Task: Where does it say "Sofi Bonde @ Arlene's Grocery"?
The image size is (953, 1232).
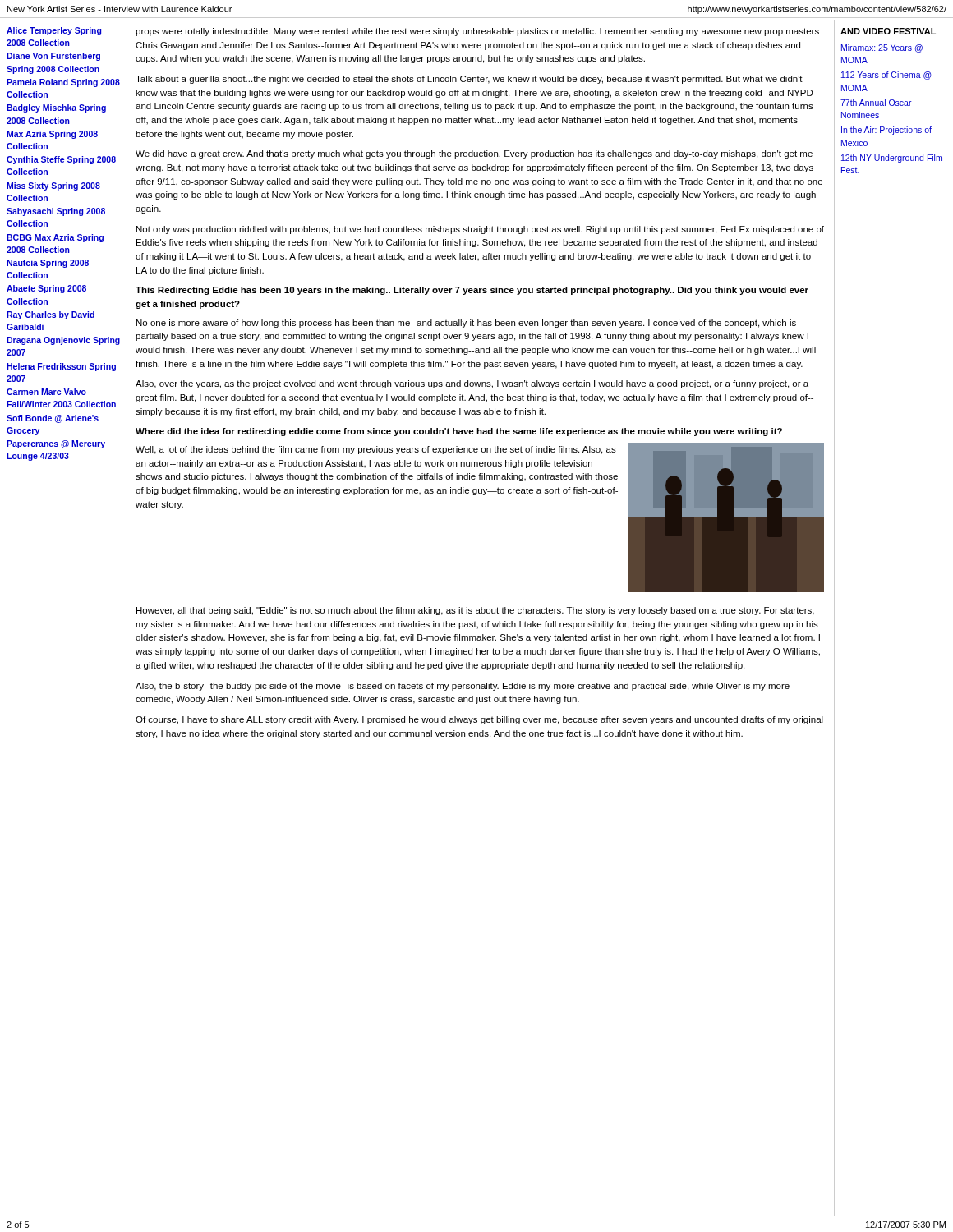Action: pyautogui.click(x=64, y=424)
